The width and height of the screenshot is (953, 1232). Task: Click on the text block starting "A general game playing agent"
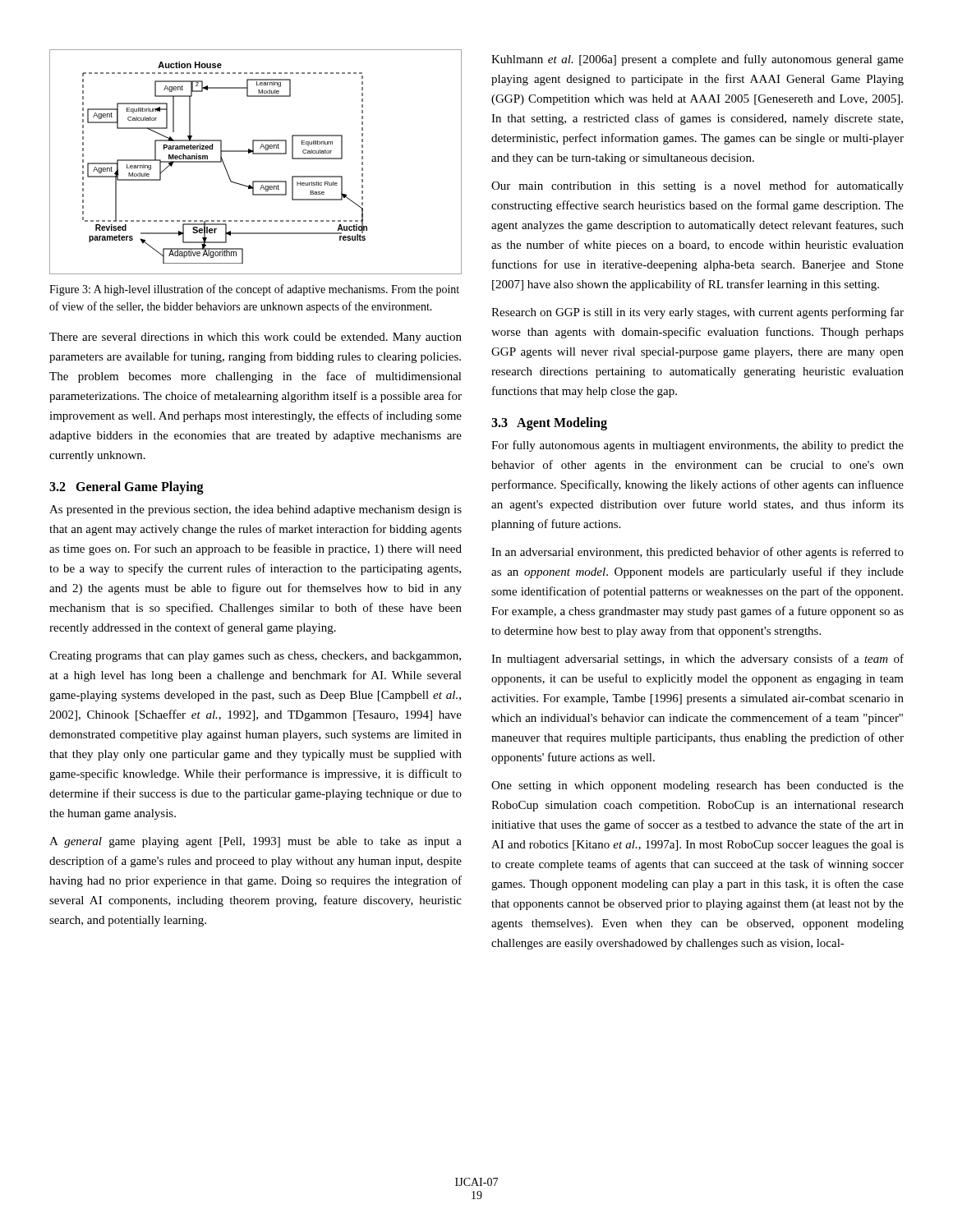[x=255, y=880]
